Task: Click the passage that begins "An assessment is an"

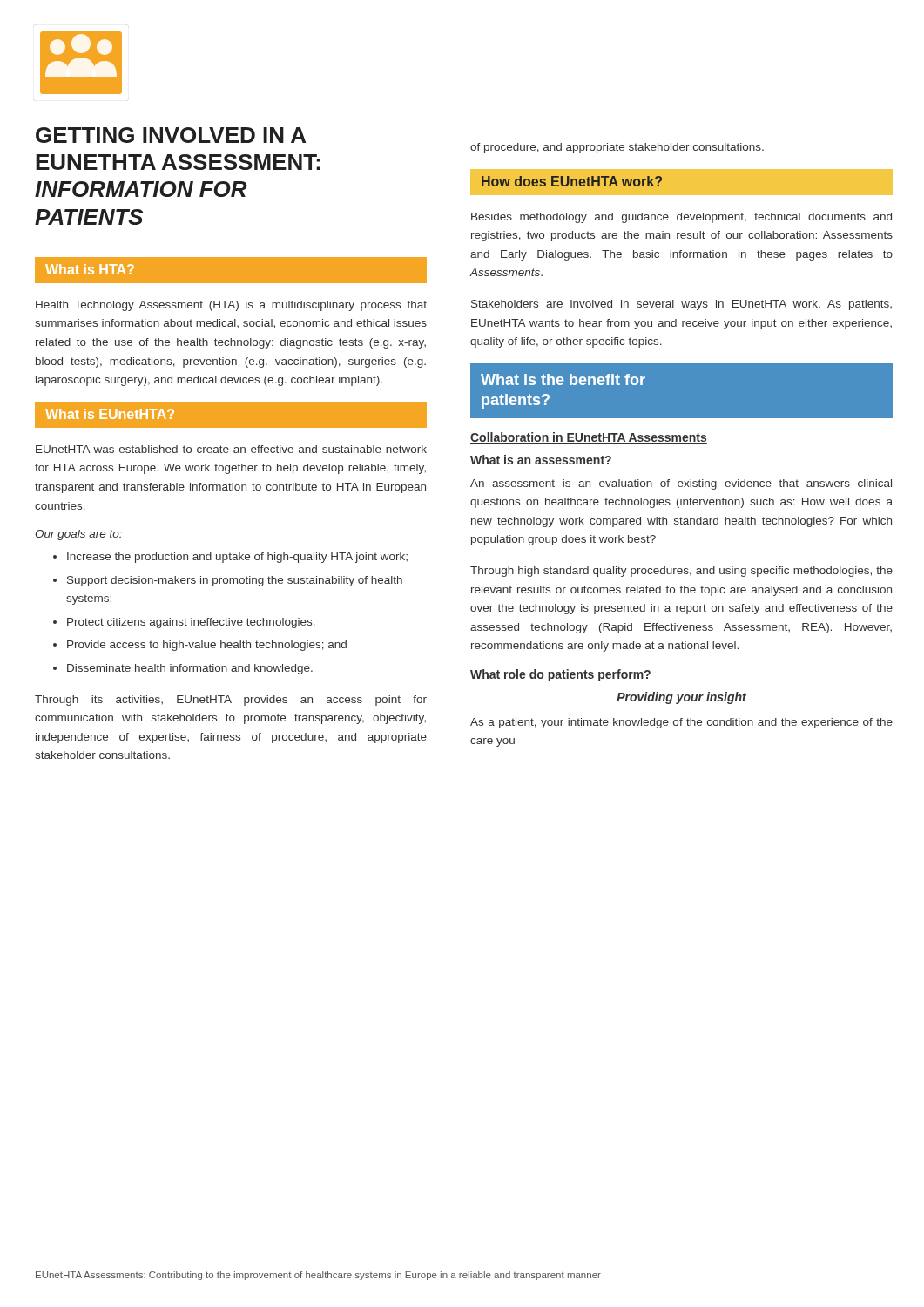Action: click(681, 511)
